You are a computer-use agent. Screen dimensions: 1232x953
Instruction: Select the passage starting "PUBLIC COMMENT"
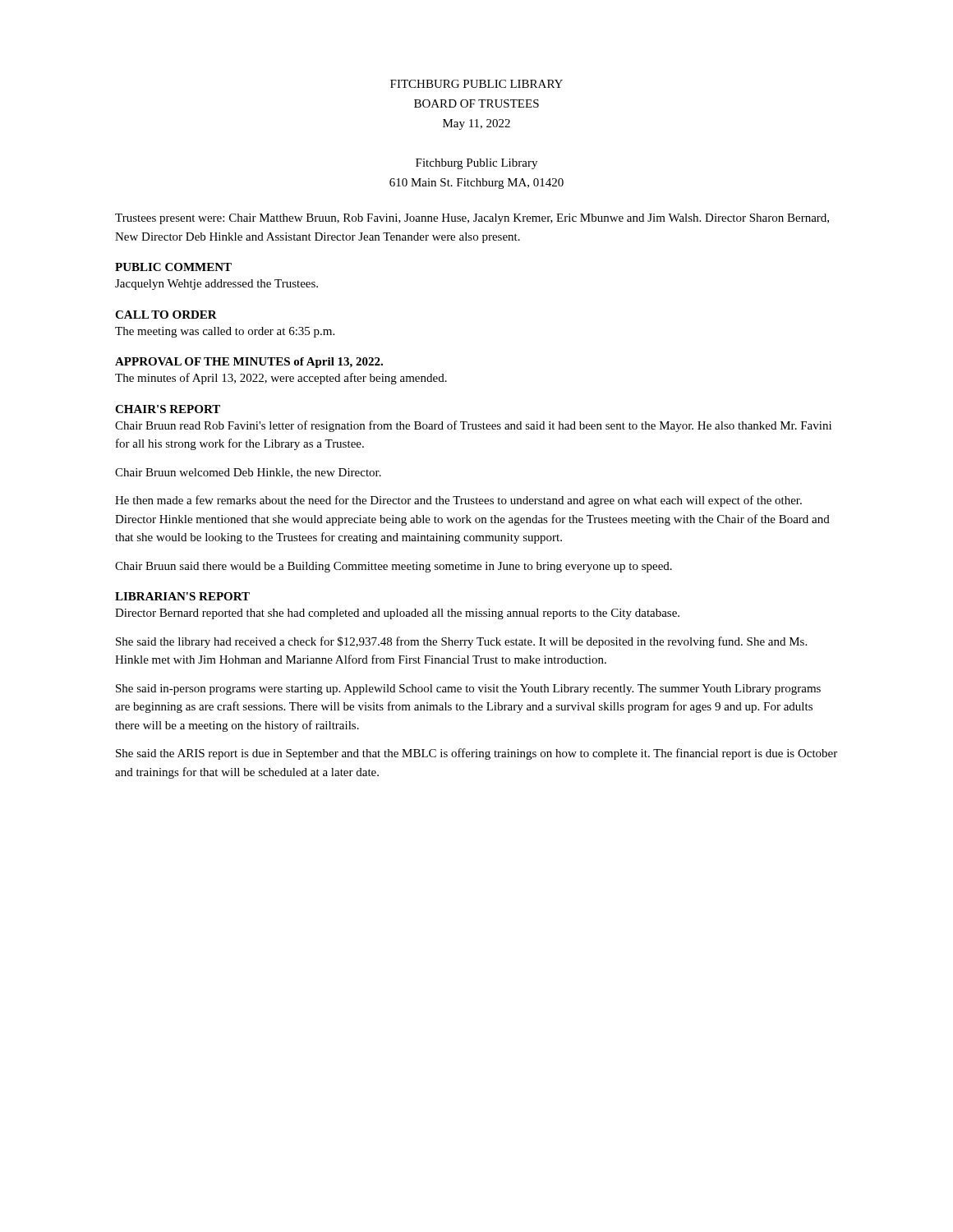(x=173, y=267)
